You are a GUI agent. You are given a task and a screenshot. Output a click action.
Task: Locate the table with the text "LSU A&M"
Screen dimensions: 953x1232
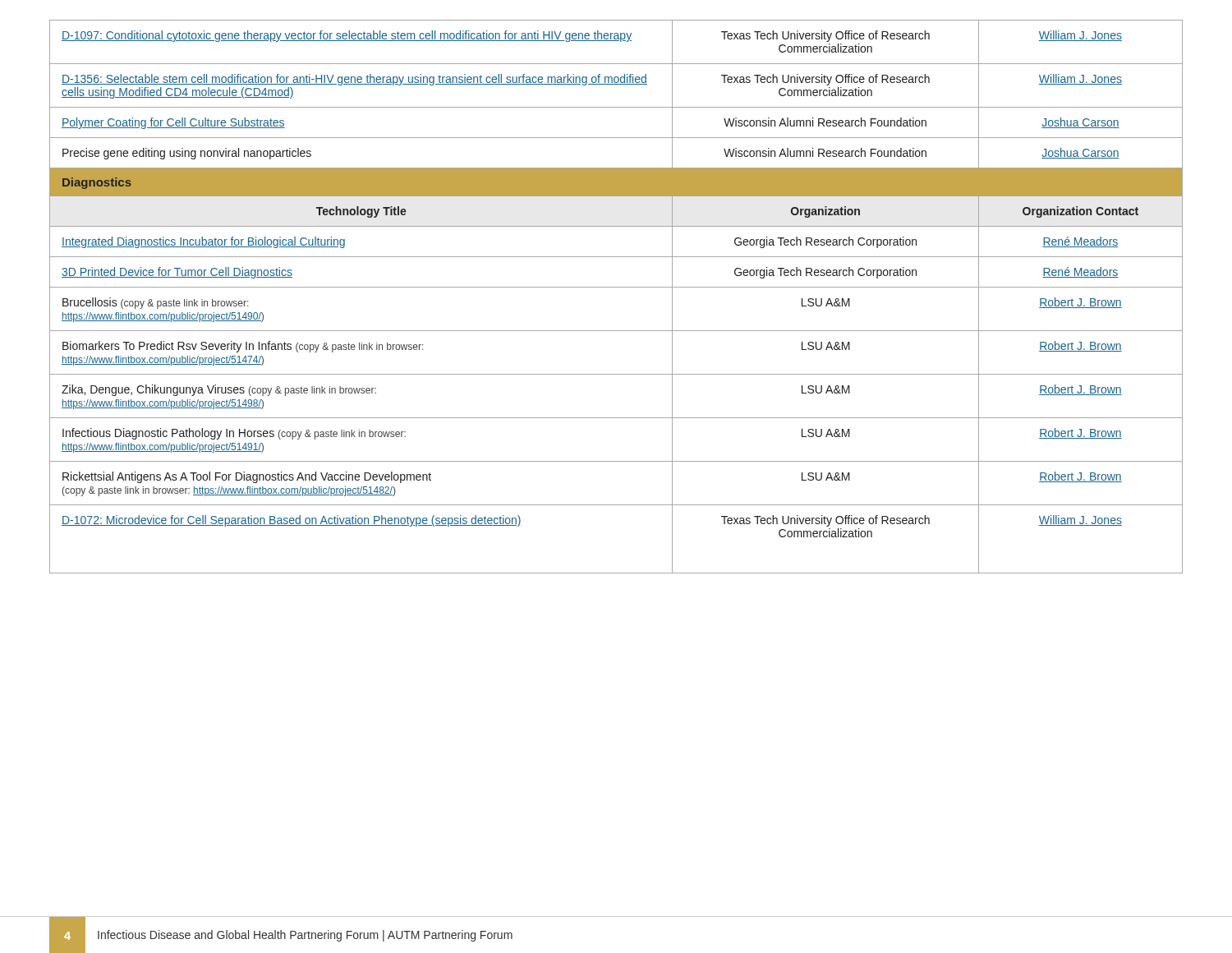click(x=616, y=297)
